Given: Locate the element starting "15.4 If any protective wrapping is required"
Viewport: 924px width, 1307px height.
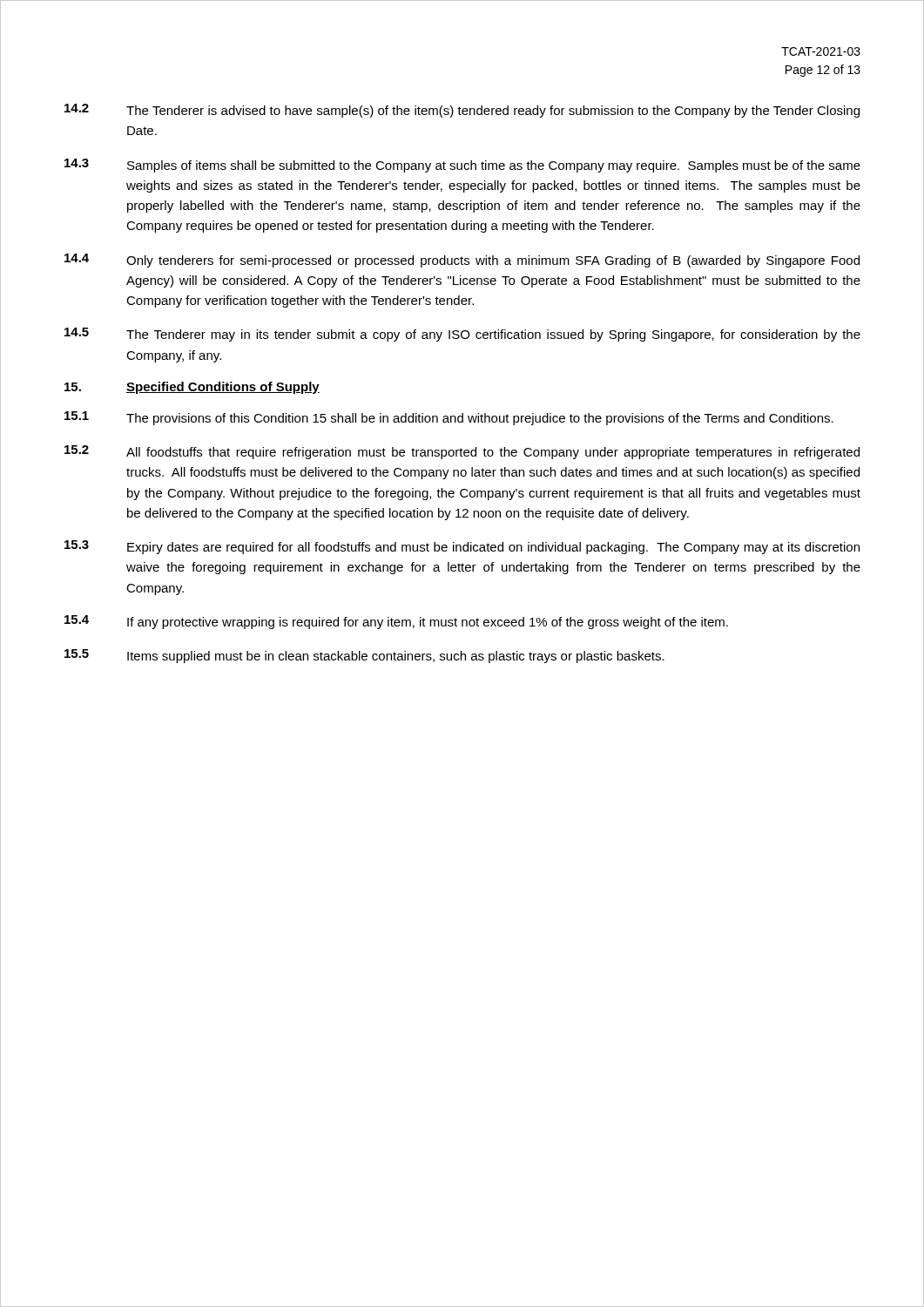Looking at the screenshot, I should pos(462,622).
